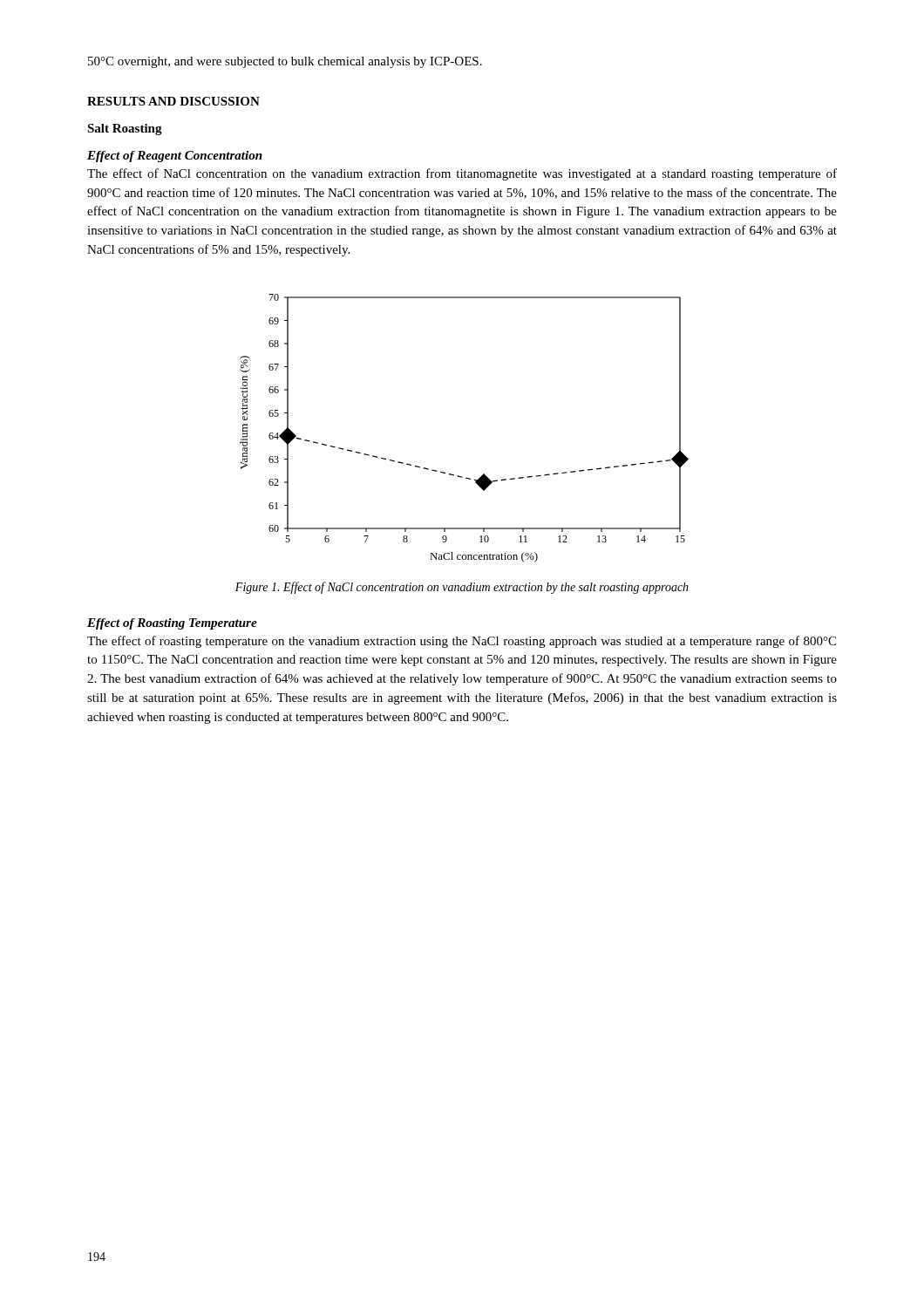Screen dimensions: 1308x924
Task: Locate the text block that says "The effect of roasting"
Action: 462,678
